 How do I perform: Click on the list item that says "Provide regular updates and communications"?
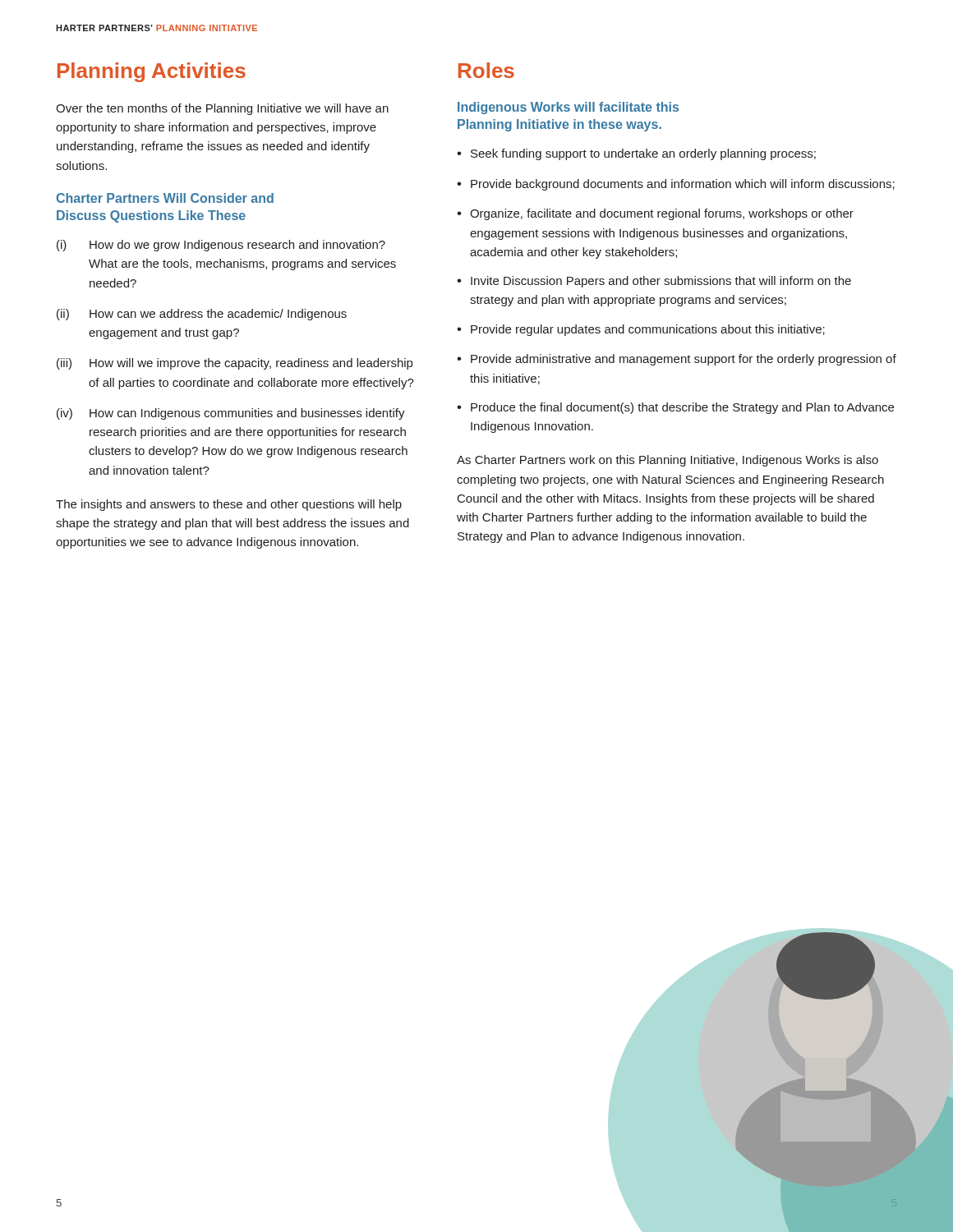648,329
